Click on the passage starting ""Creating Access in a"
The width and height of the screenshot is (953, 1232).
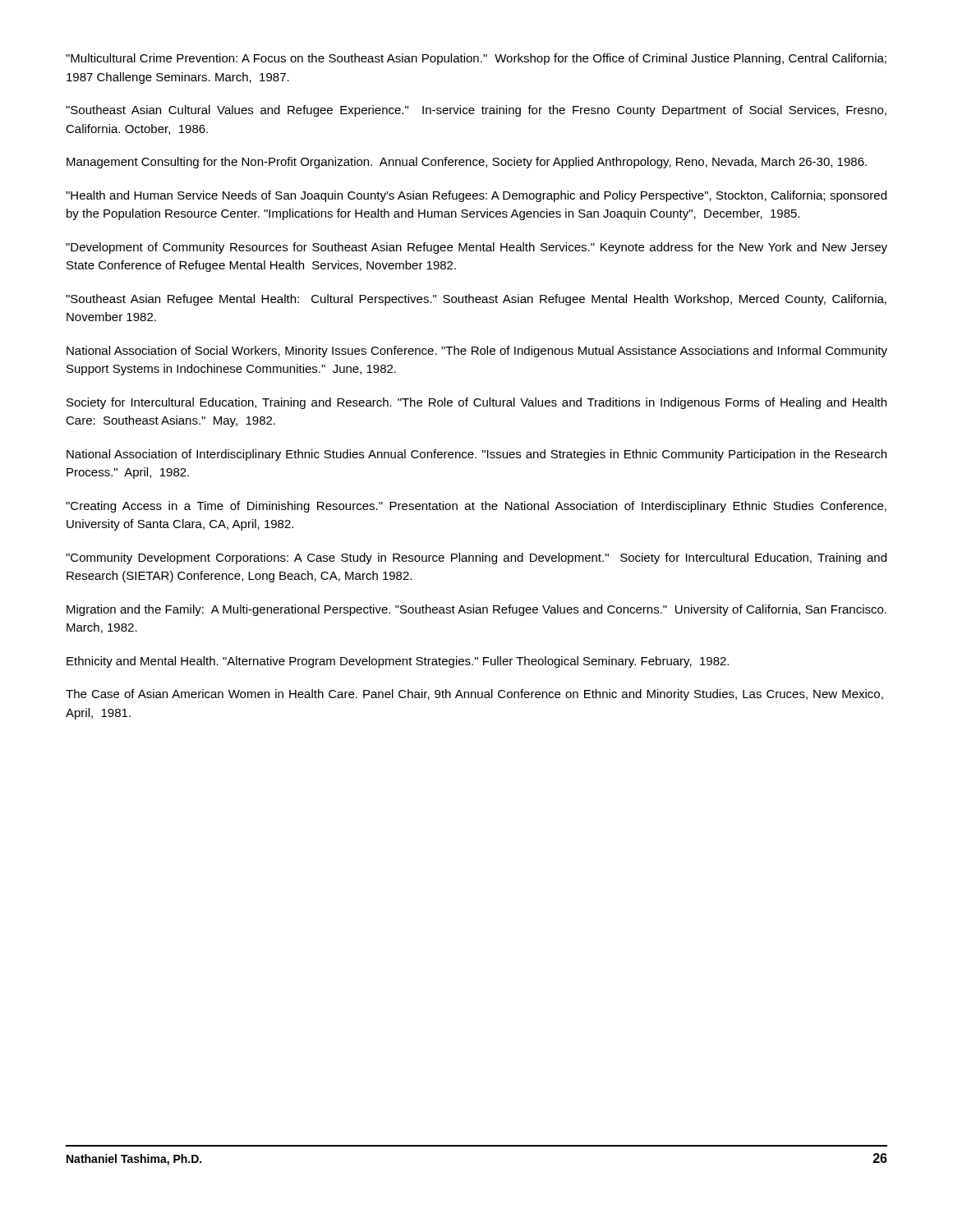(x=476, y=514)
